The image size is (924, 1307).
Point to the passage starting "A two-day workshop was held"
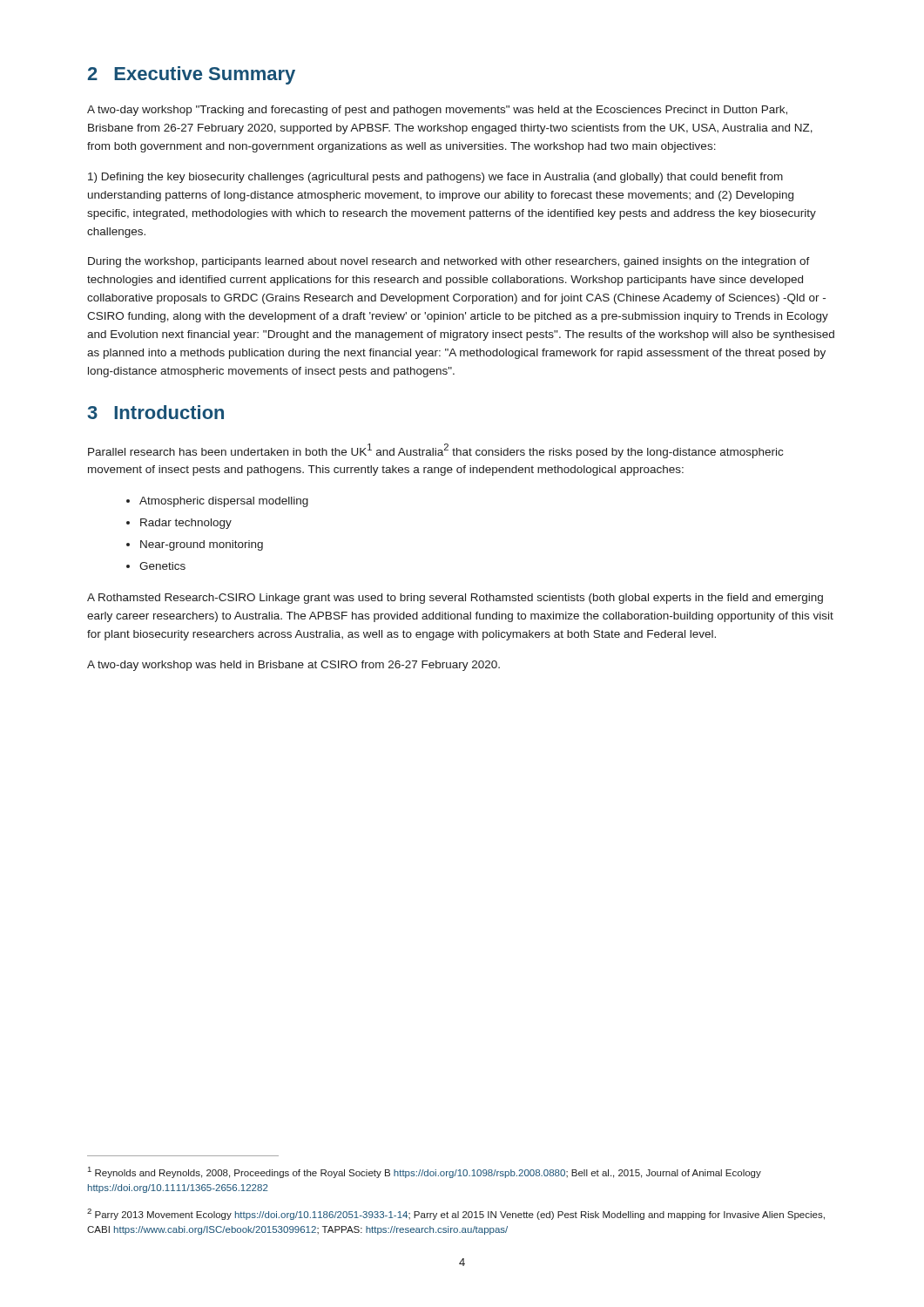click(294, 664)
